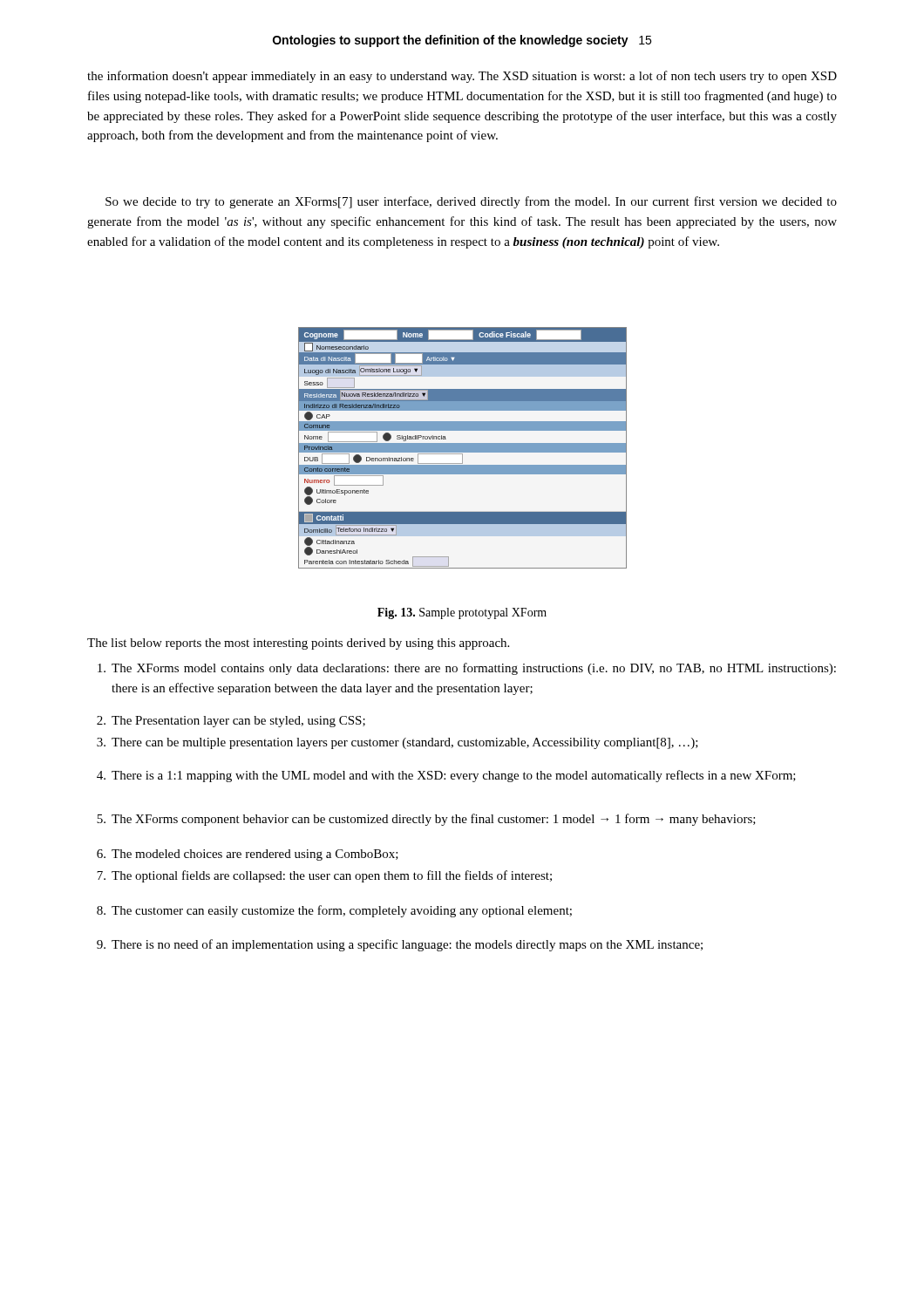Point to the passage starting "7. The optional fields are collapsed:"
The width and height of the screenshot is (924, 1308).
point(320,876)
